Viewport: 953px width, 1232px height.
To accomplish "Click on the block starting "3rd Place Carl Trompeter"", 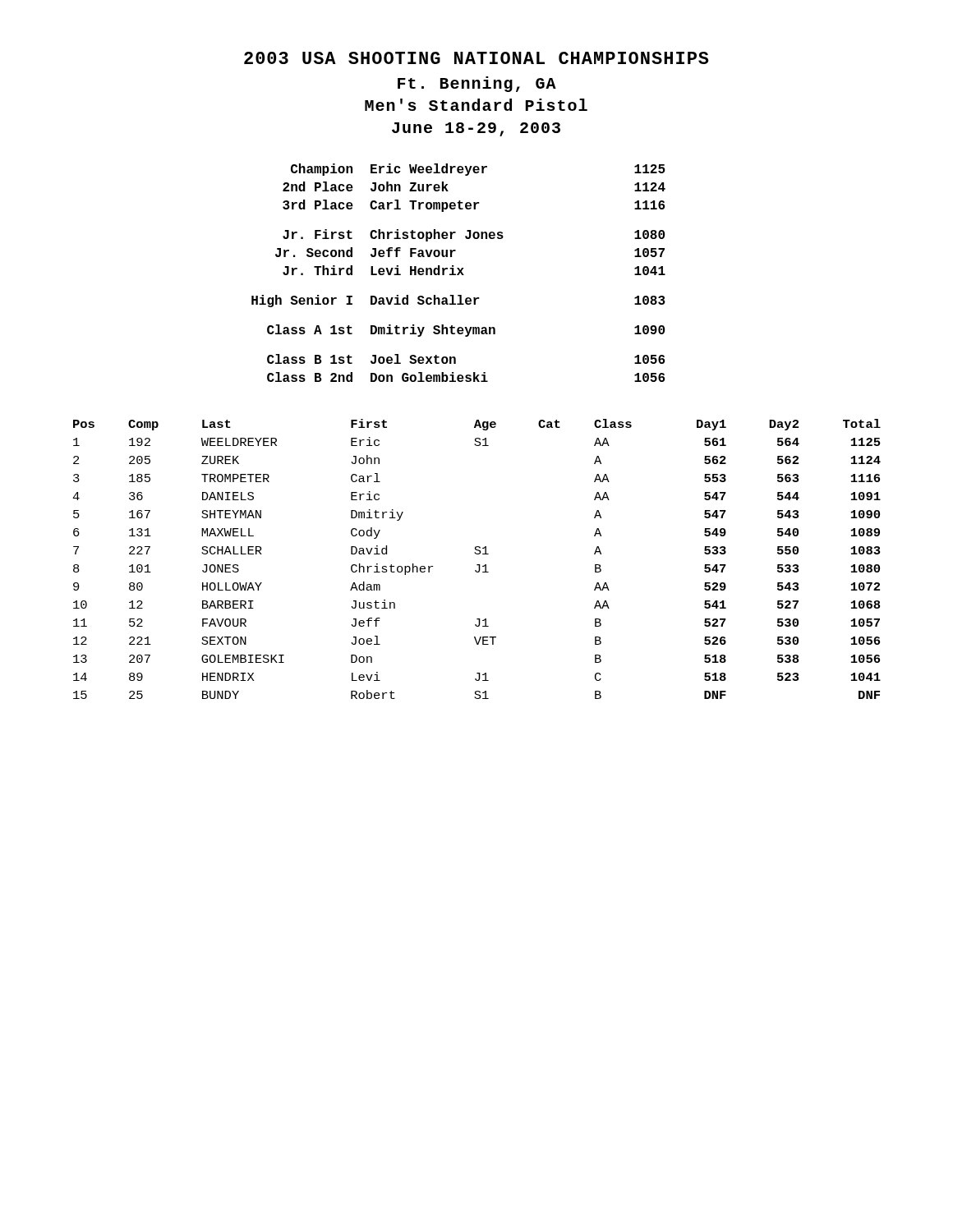I will 427,206.
